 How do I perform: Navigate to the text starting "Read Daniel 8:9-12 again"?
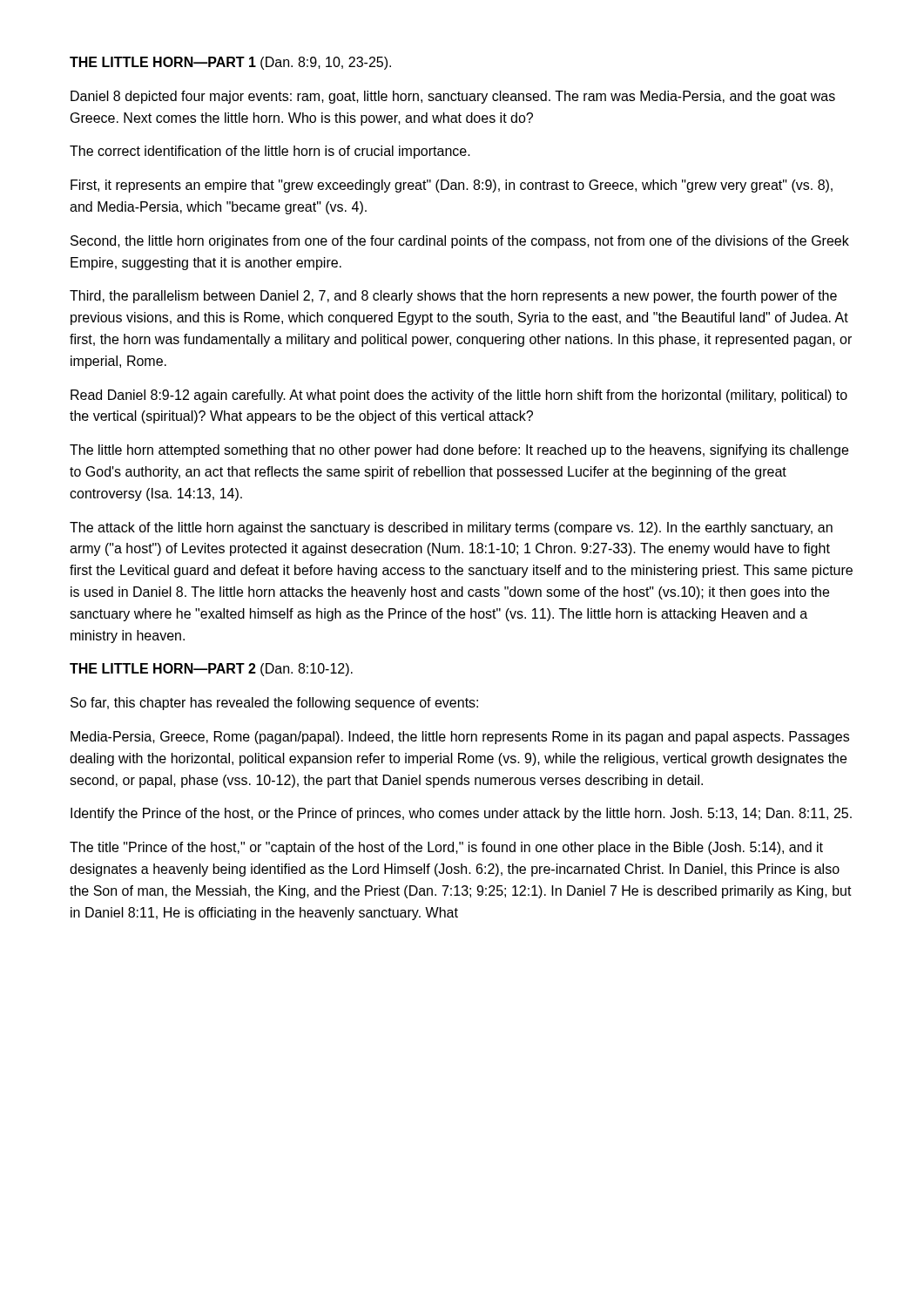click(x=459, y=406)
